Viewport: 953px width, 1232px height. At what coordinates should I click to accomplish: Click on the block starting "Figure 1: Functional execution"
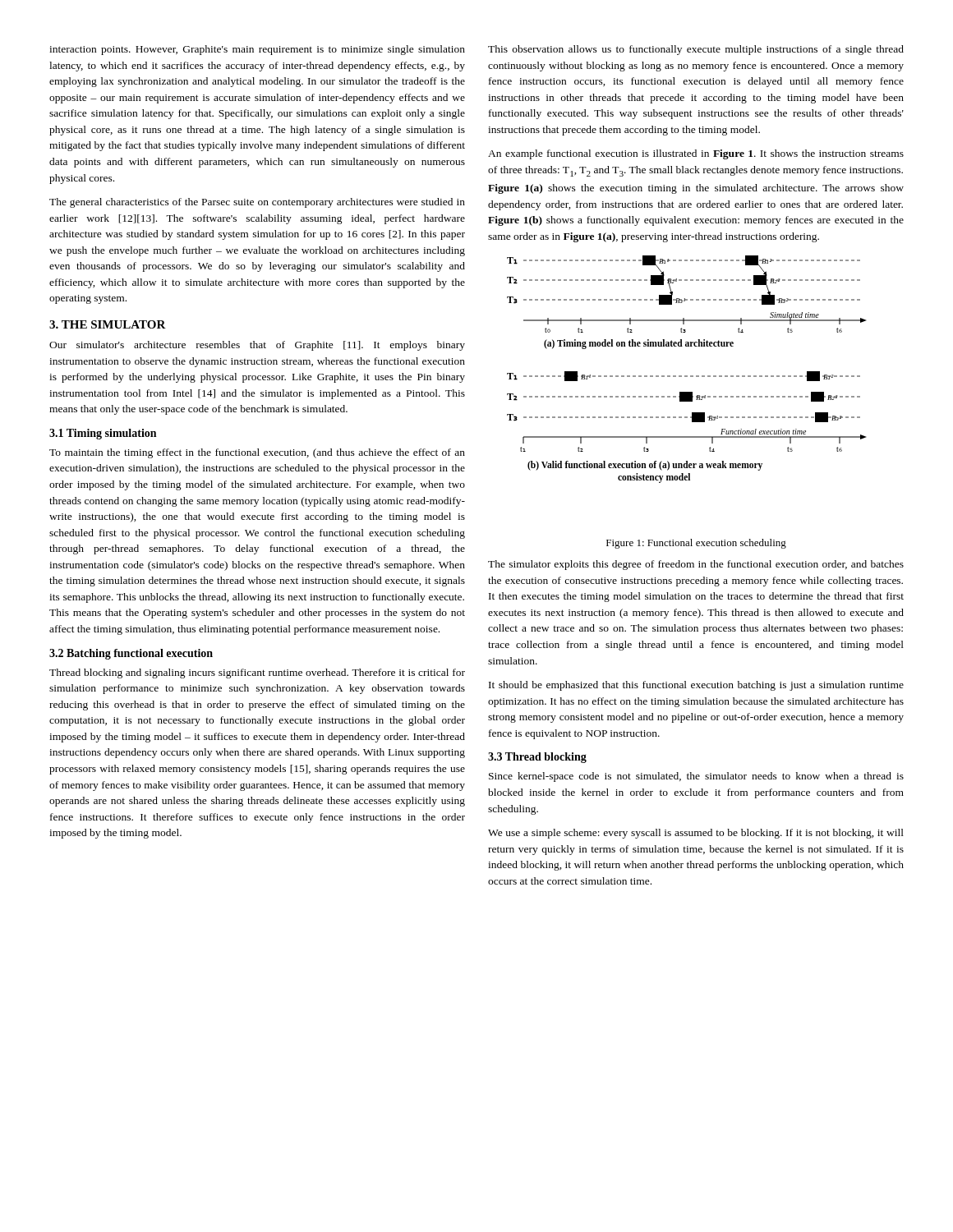[696, 543]
